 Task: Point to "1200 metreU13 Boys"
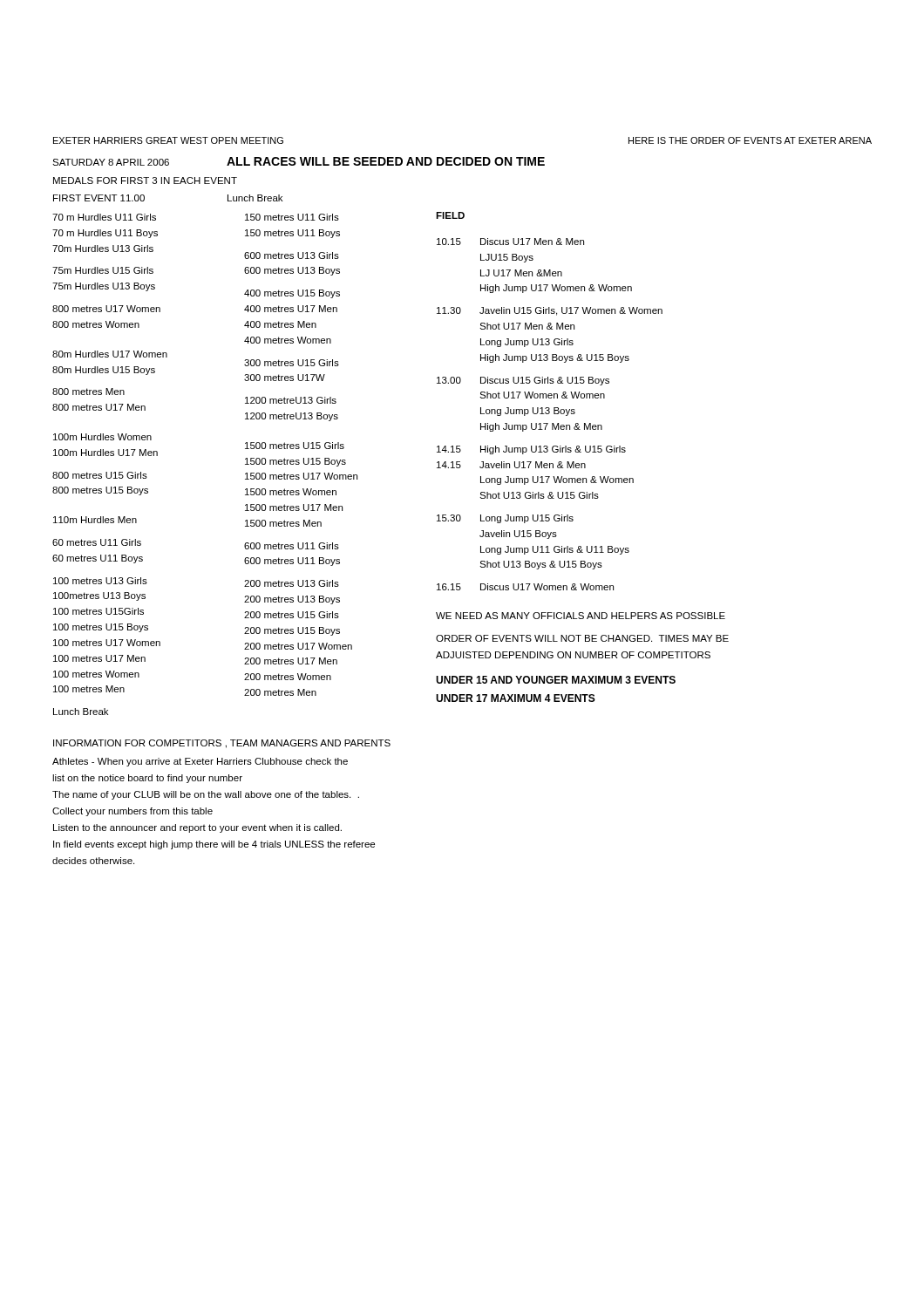point(291,416)
